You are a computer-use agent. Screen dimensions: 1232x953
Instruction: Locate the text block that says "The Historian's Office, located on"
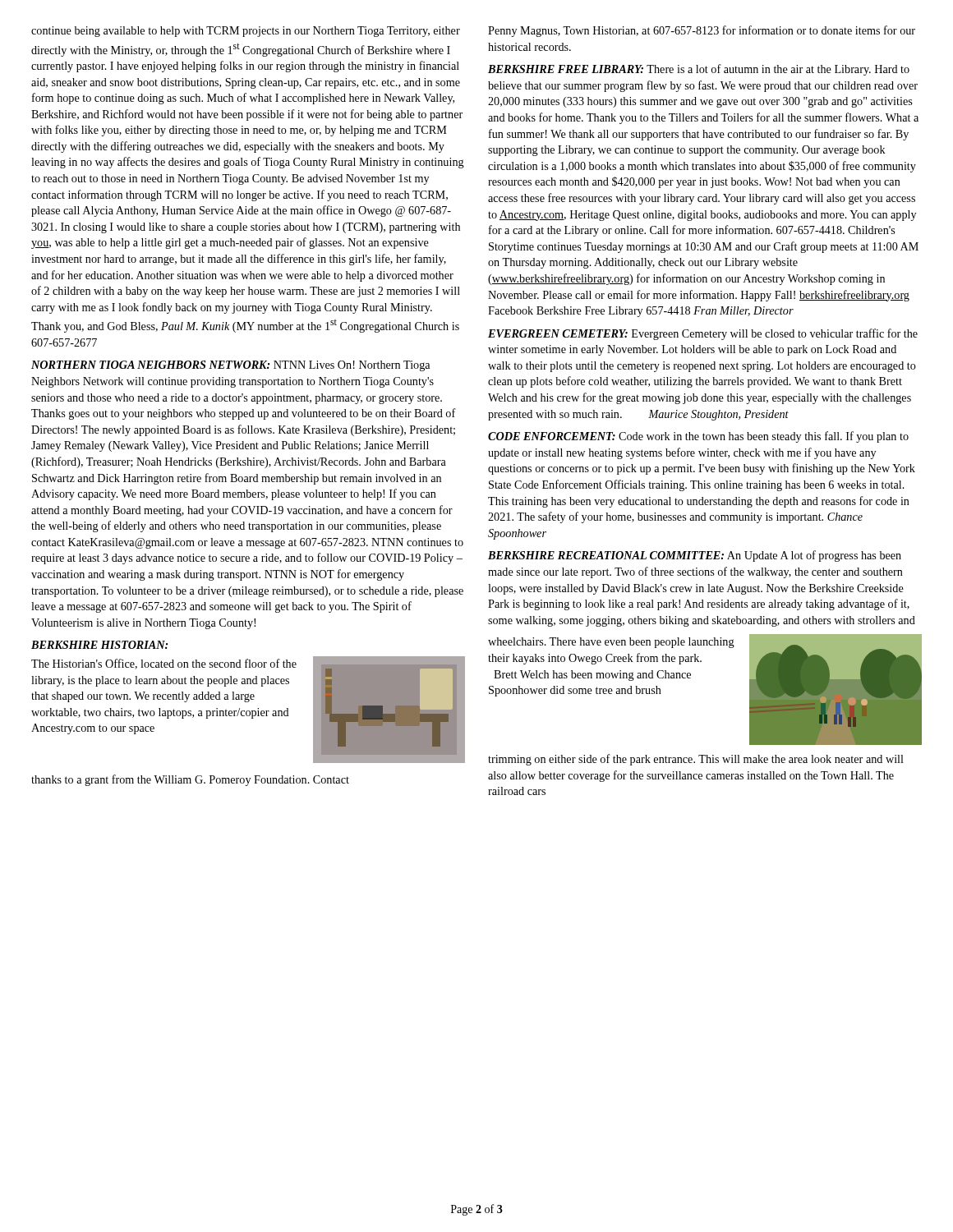point(169,697)
